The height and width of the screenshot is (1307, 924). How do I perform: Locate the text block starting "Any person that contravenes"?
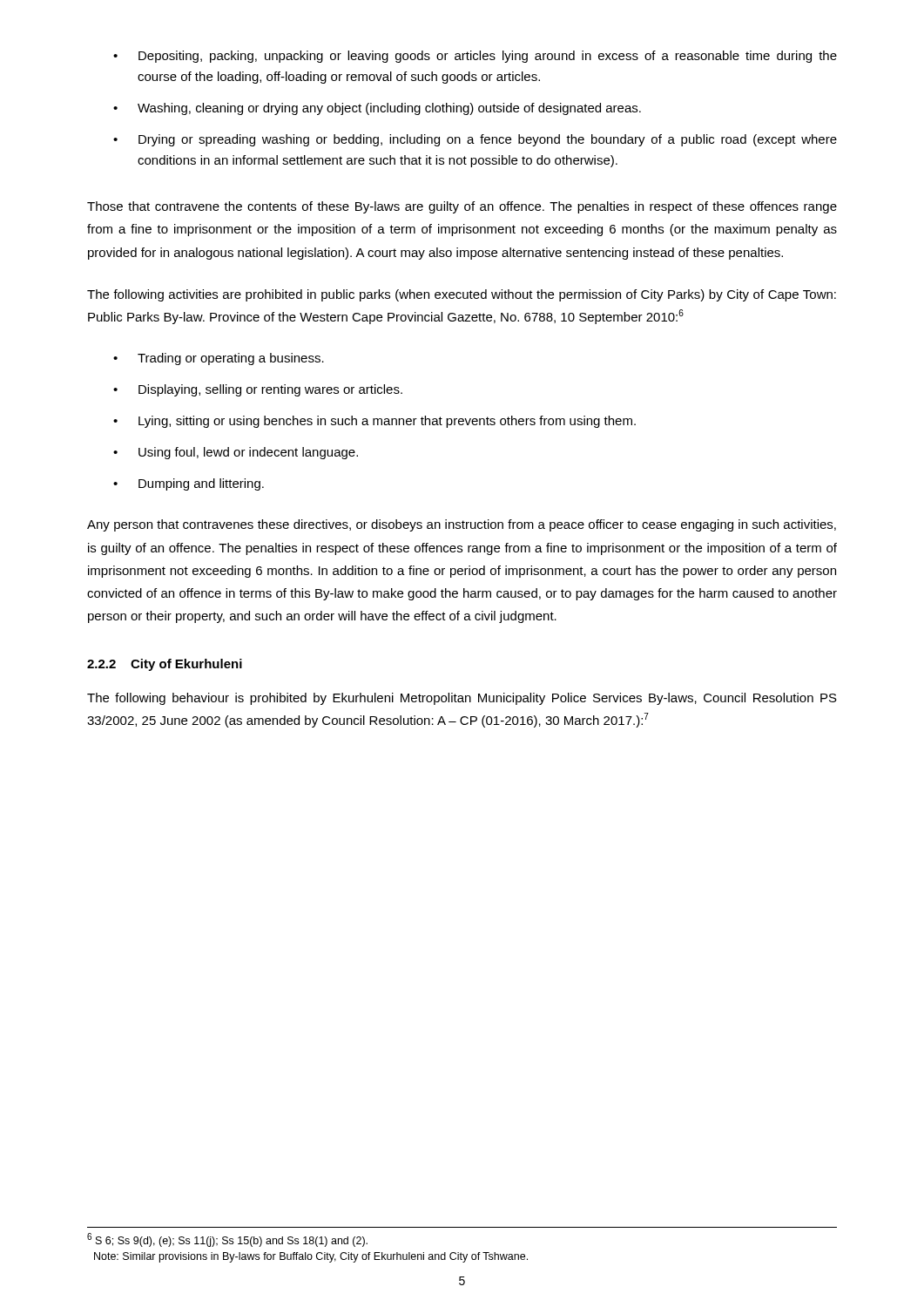point(462,570)
